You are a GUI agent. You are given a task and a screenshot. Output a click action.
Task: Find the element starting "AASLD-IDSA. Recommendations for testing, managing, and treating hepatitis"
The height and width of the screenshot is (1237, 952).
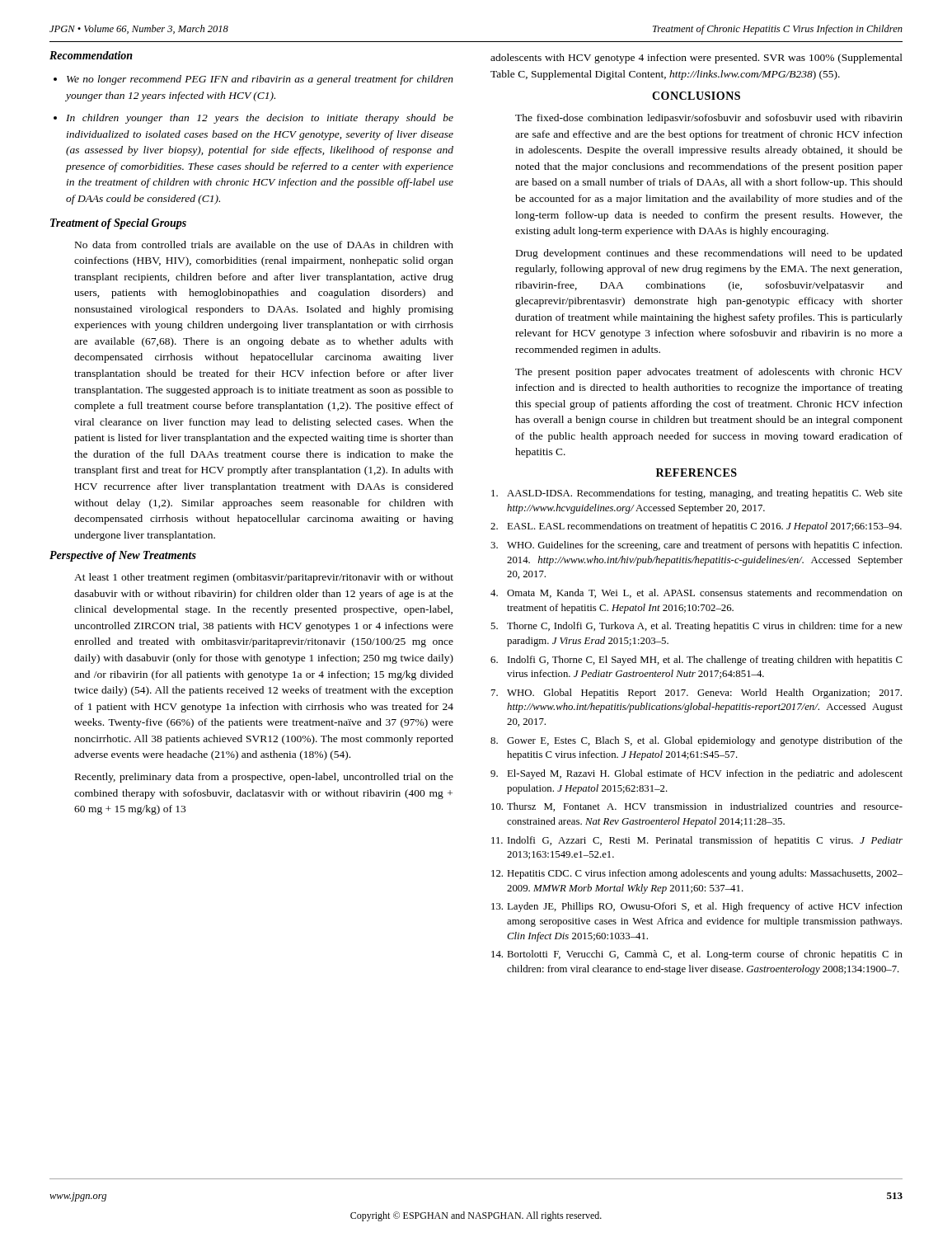(x=697, y=732)
